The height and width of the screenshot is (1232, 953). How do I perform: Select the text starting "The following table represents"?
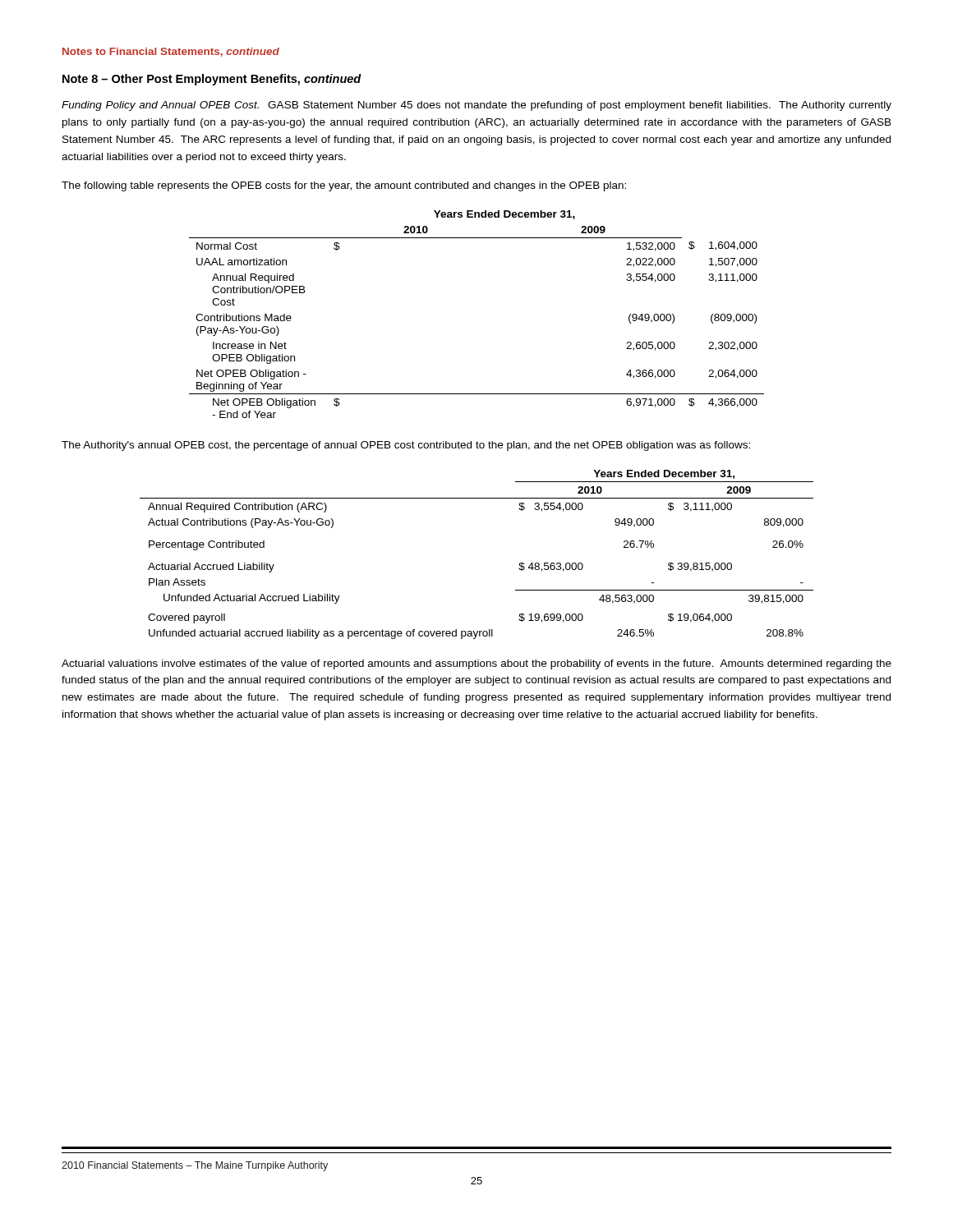click(344, 185)
